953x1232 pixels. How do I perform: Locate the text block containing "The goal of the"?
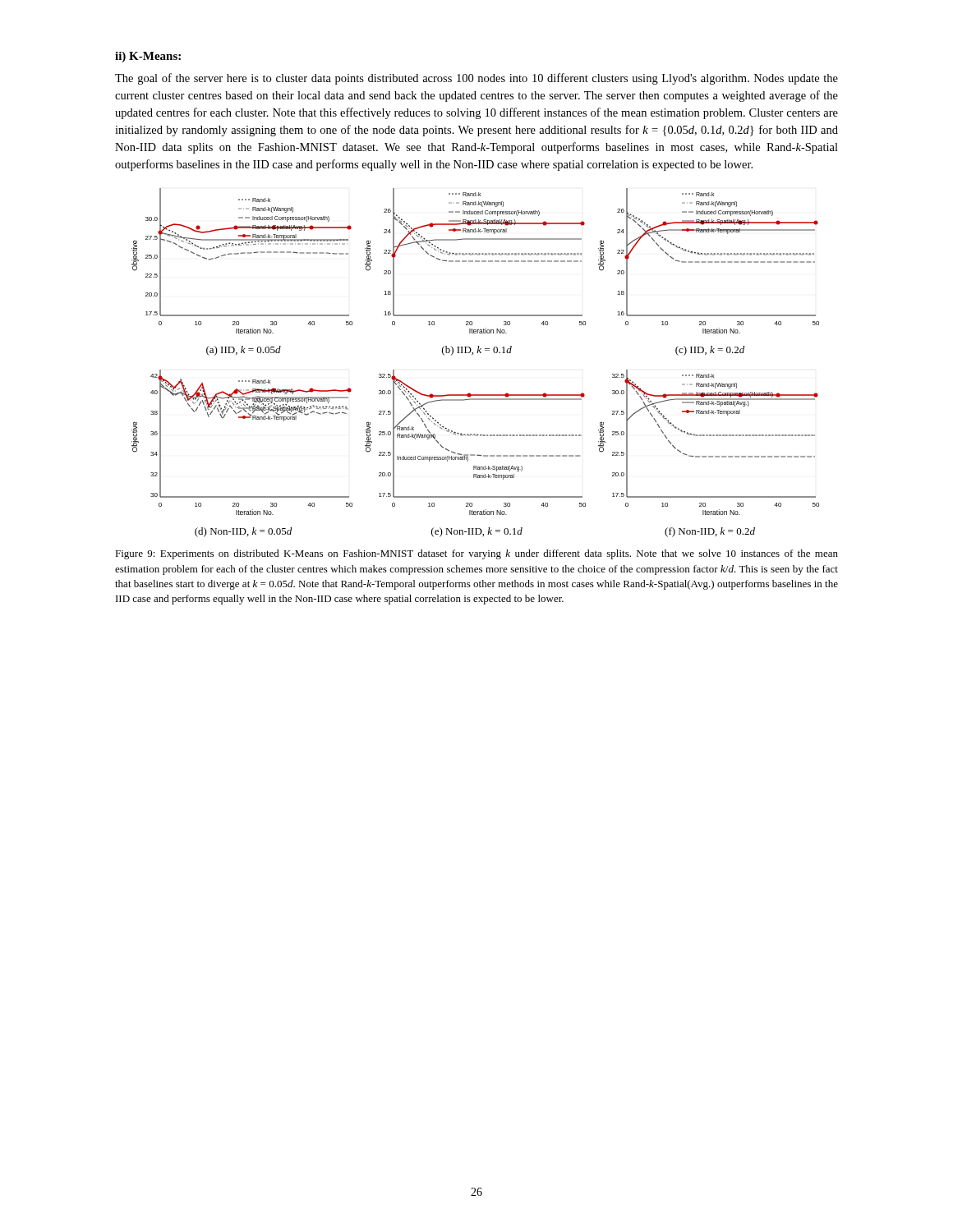click(476, 121)
